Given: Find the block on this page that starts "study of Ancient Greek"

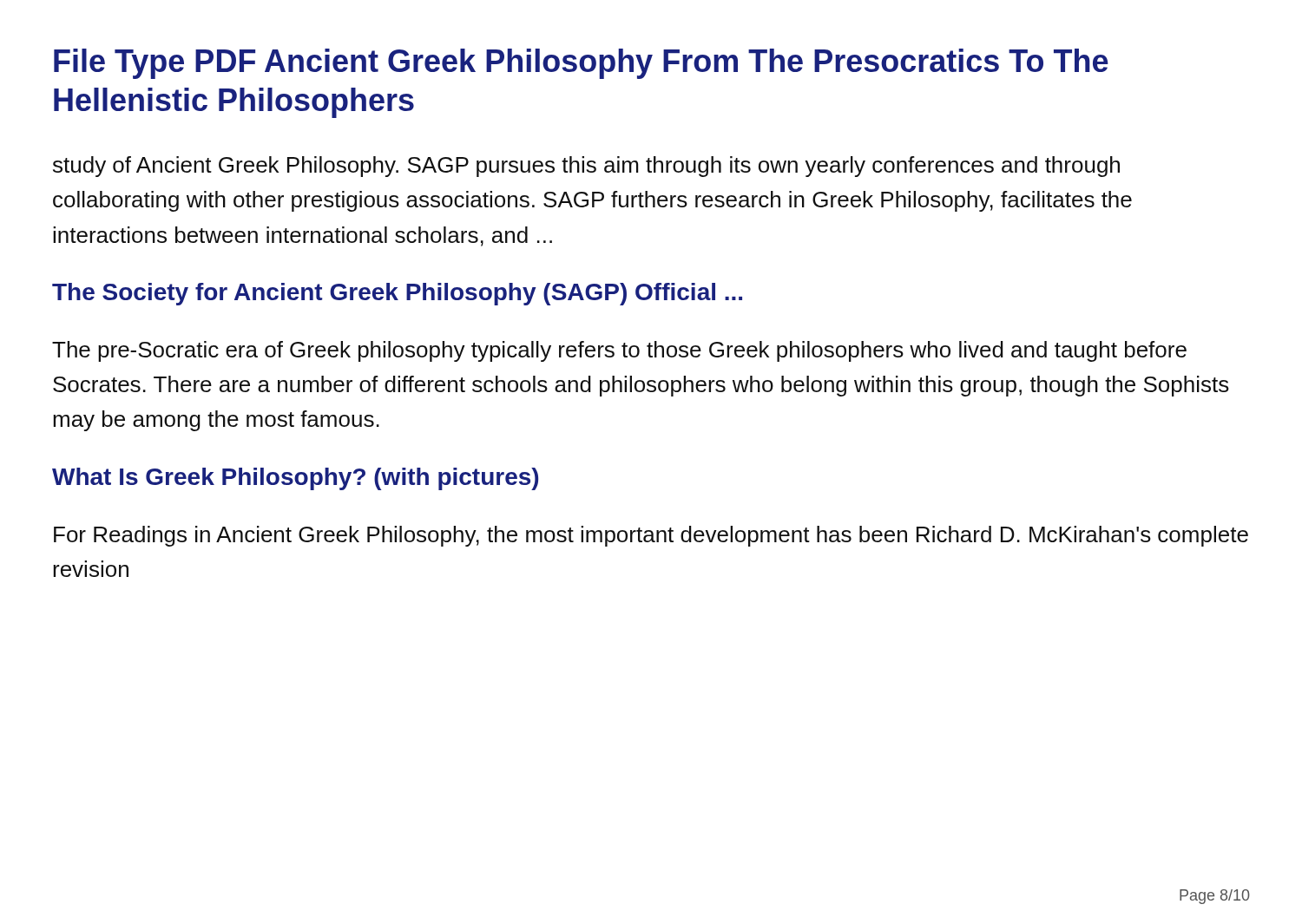Looking at the screenshot, I should coord(651,200).
